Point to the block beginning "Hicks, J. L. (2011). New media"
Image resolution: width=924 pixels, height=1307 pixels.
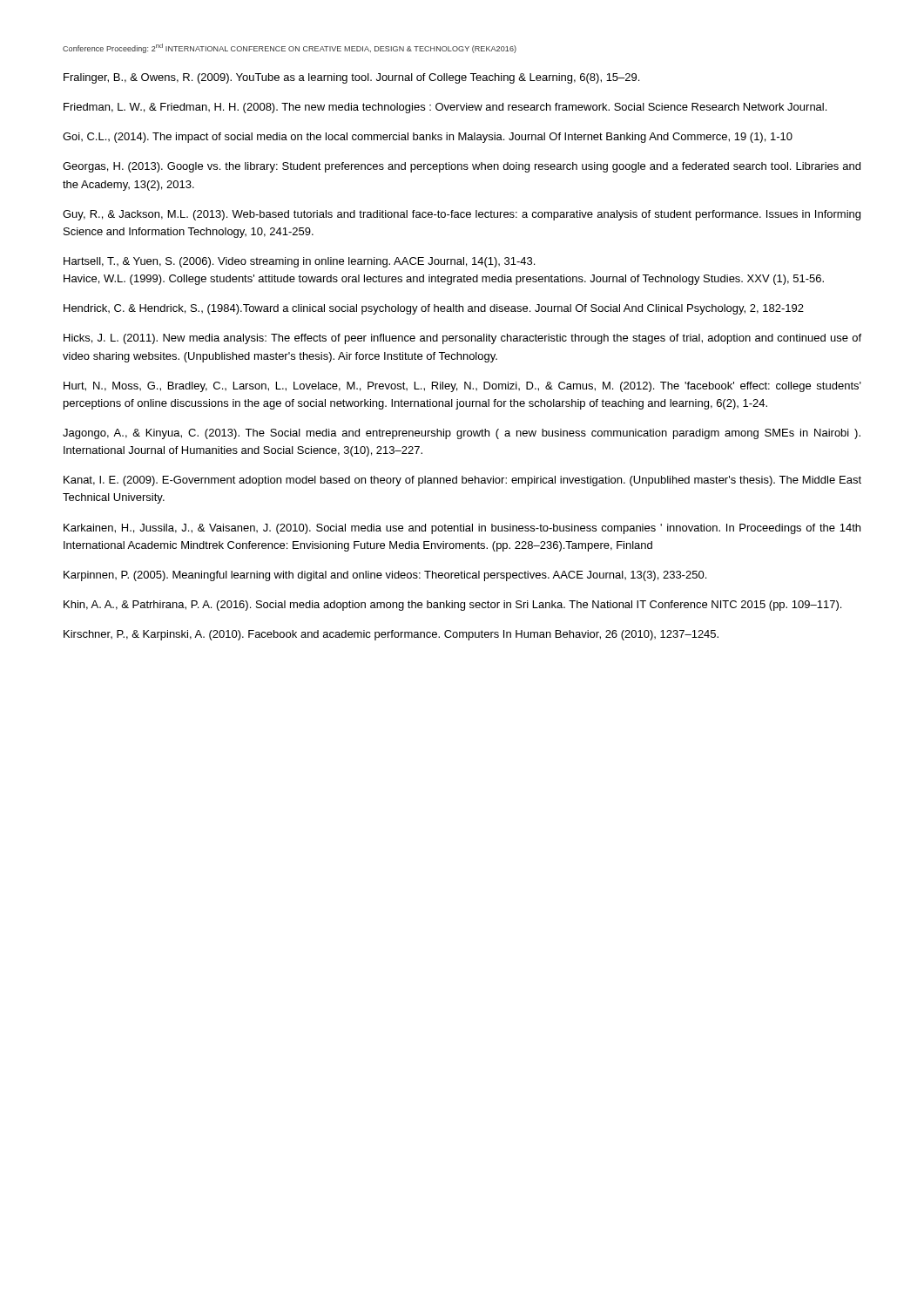click(x=462, y=347)
